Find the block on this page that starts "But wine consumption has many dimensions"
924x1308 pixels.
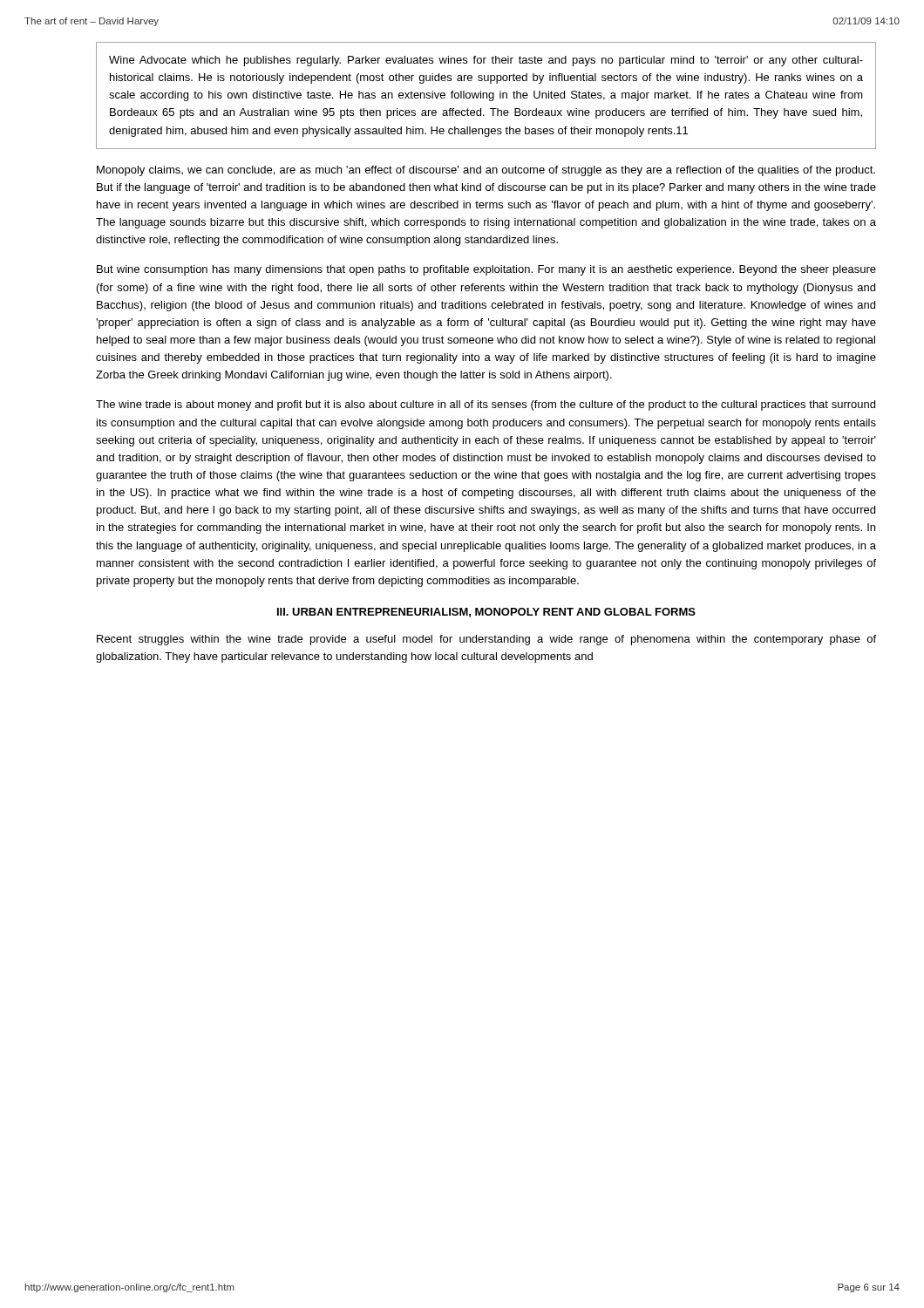click(x=486, y=322)
